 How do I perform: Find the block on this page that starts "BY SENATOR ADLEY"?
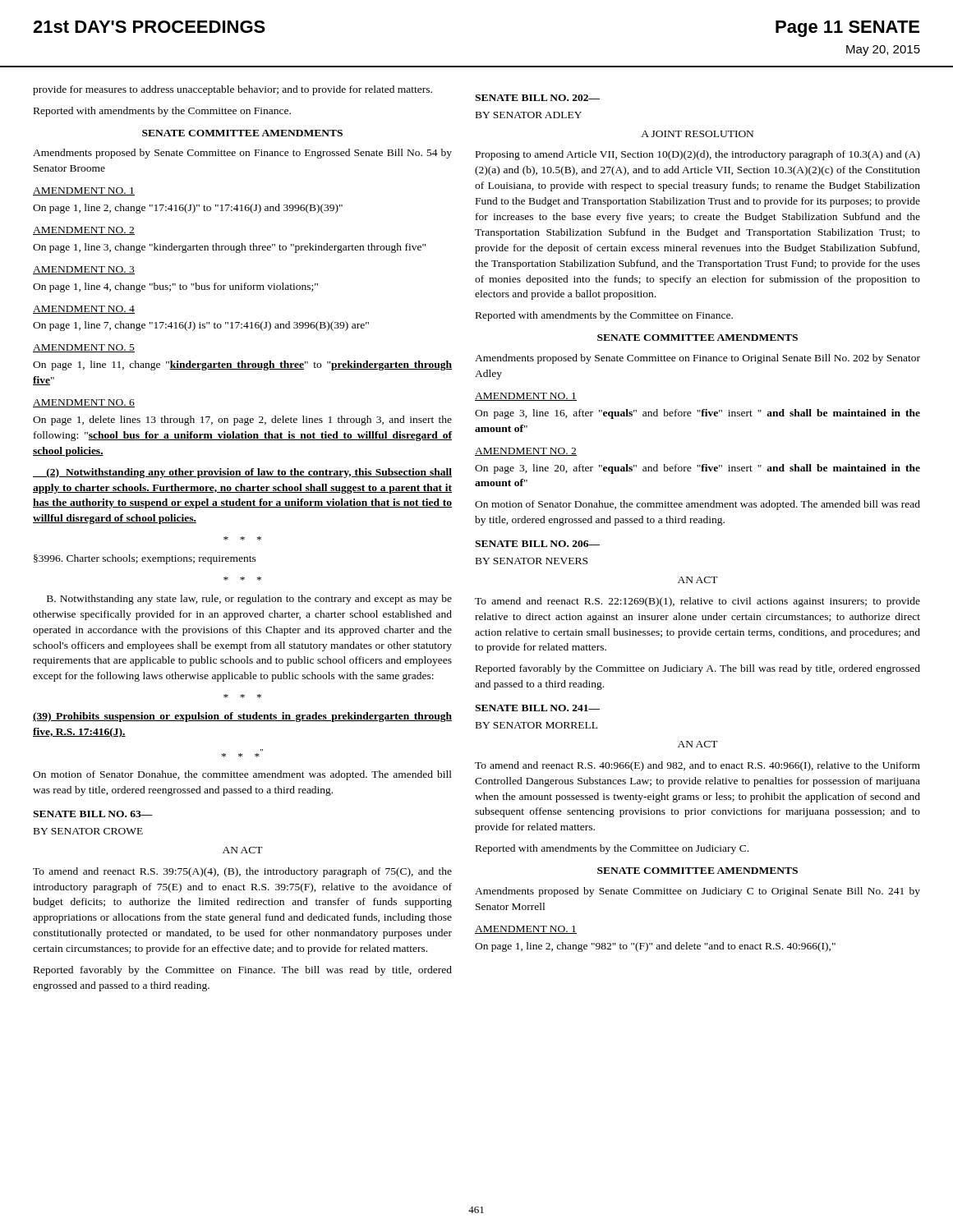click(698, 216)
